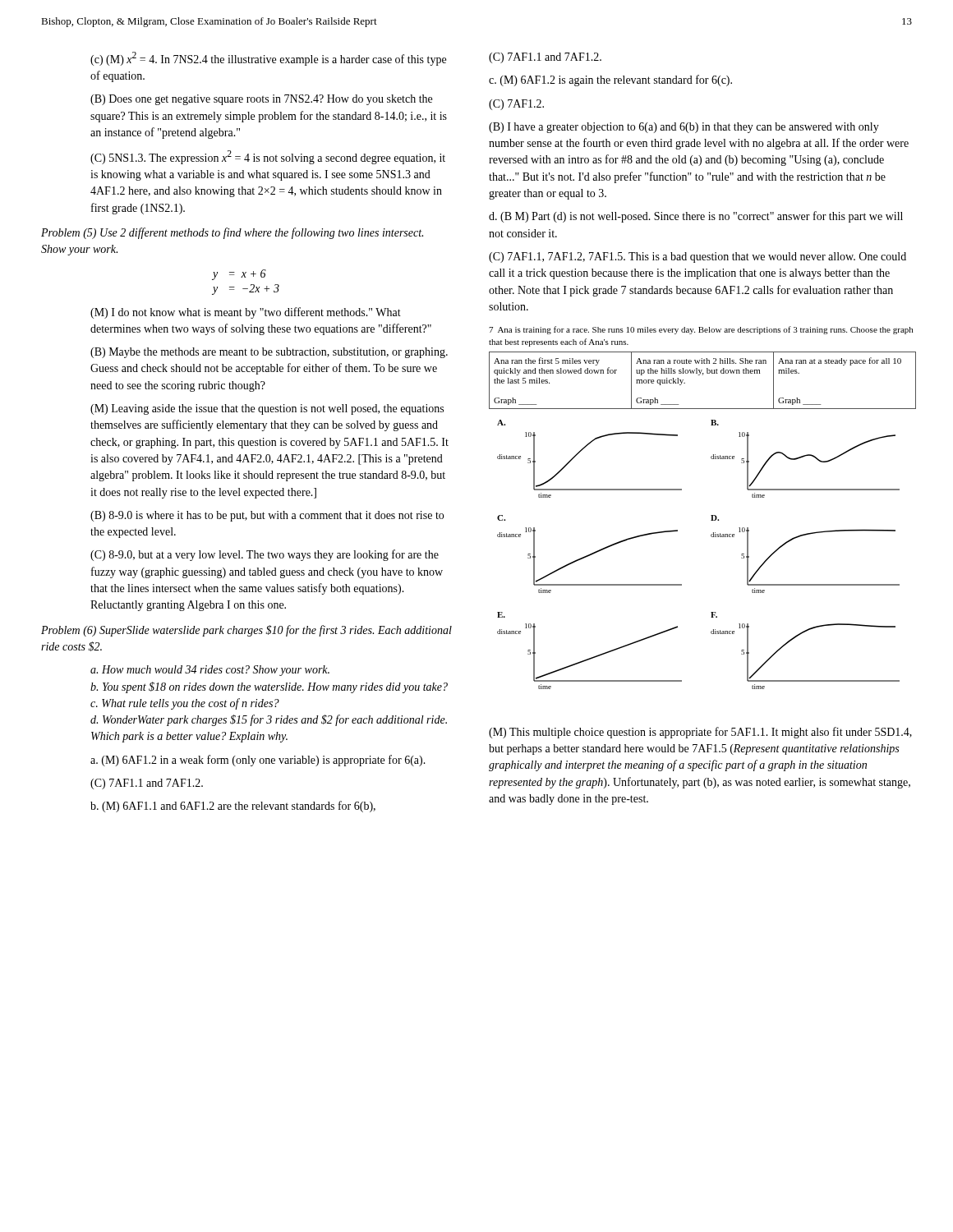Image resolution: width=953 pixels, height=1232 pixels.
Task: Locate the text block containing "(M) I do not know"
Action: (261, 321)
